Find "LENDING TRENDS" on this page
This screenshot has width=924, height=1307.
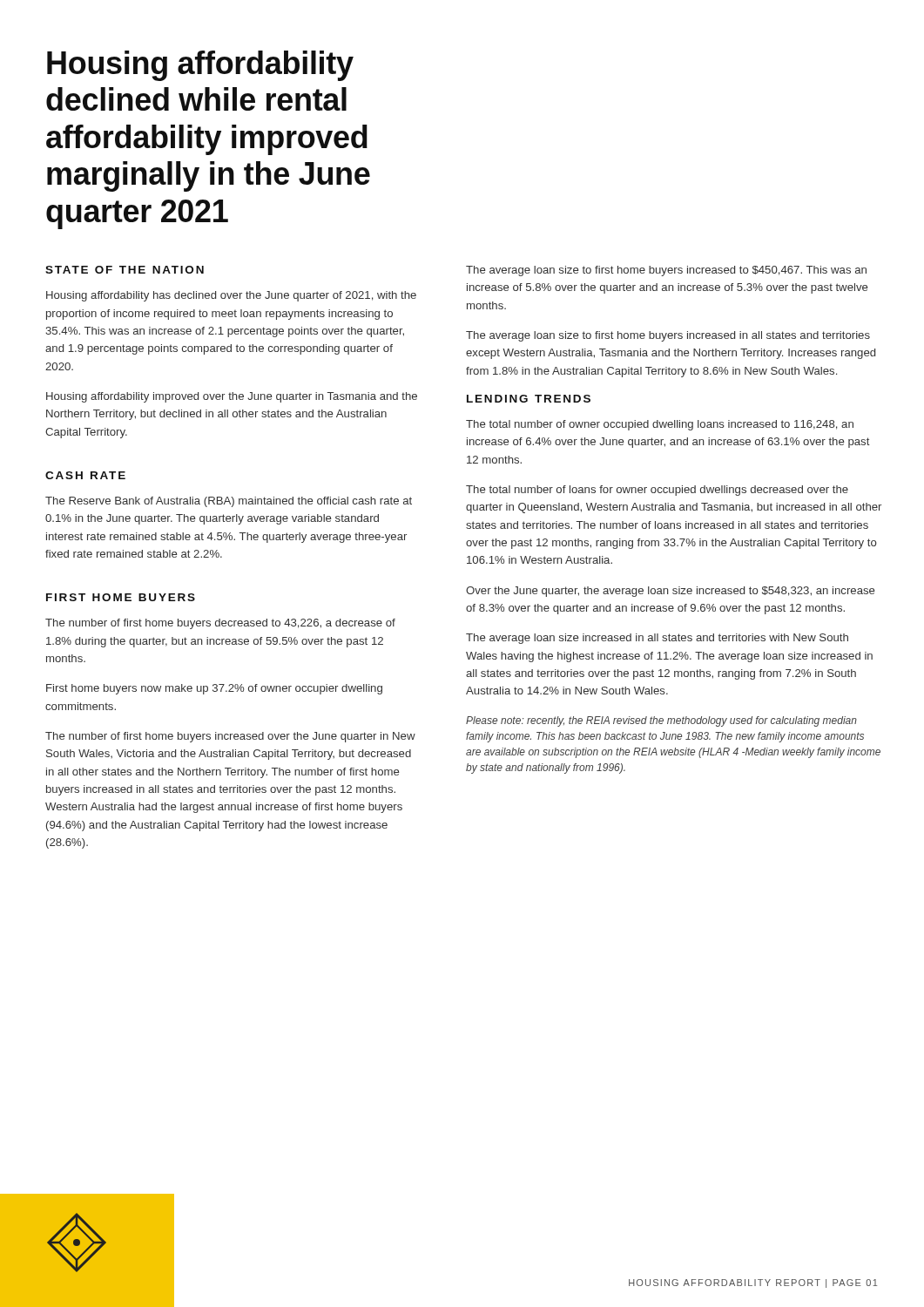coord(529,399)
